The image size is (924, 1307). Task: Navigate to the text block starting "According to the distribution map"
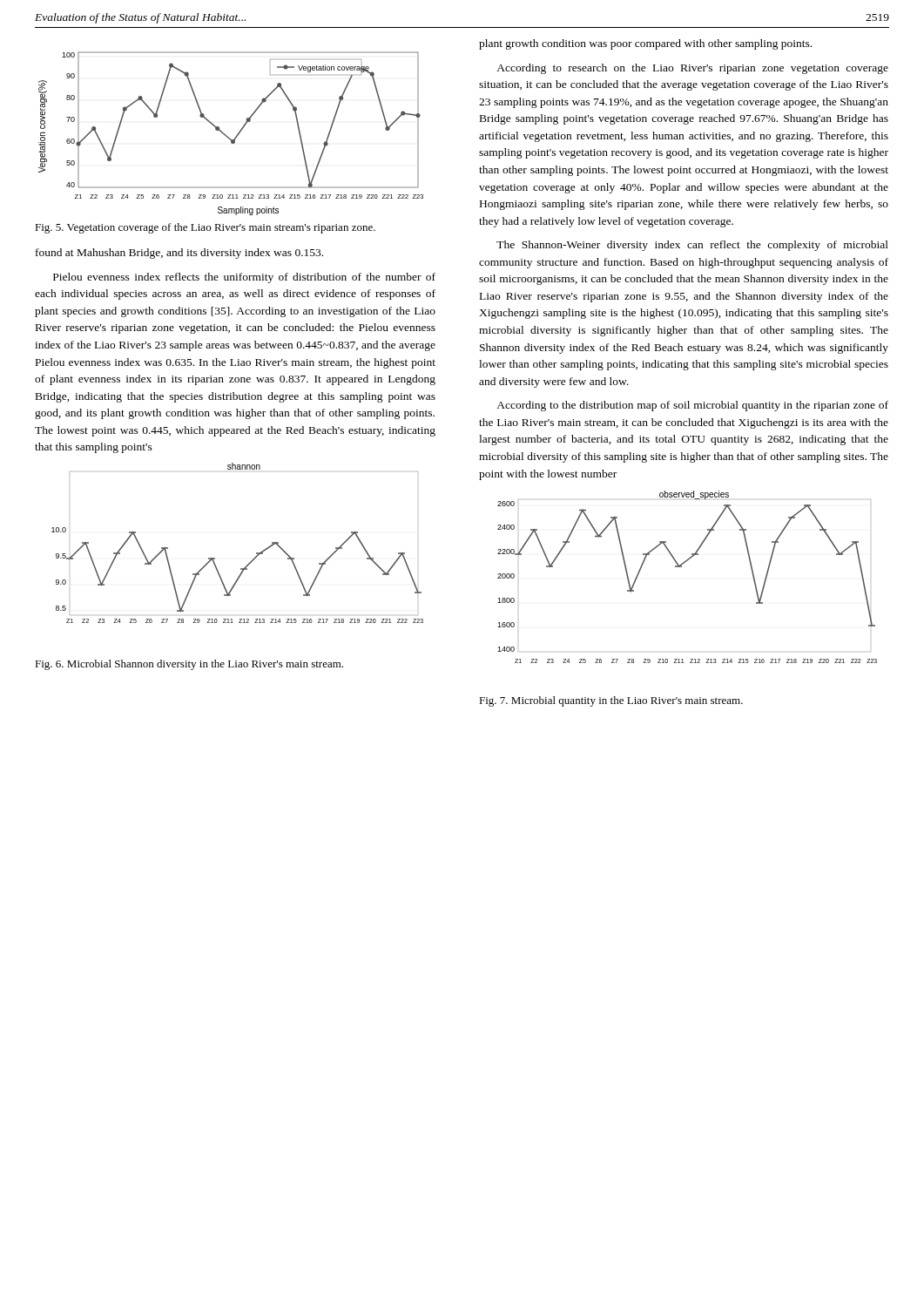pyautogui.click(x=684, y=439)
